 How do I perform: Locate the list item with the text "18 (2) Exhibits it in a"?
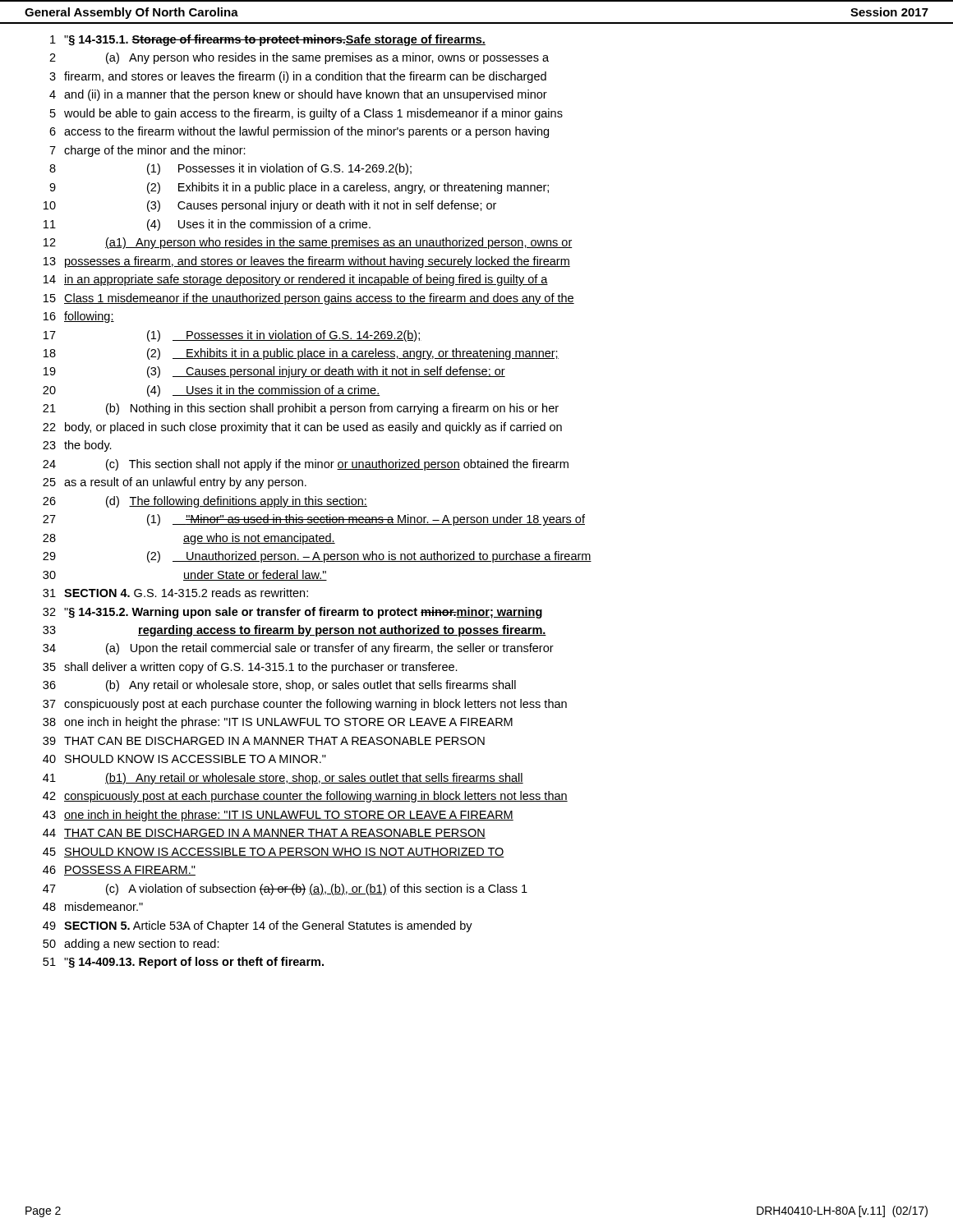476,353
